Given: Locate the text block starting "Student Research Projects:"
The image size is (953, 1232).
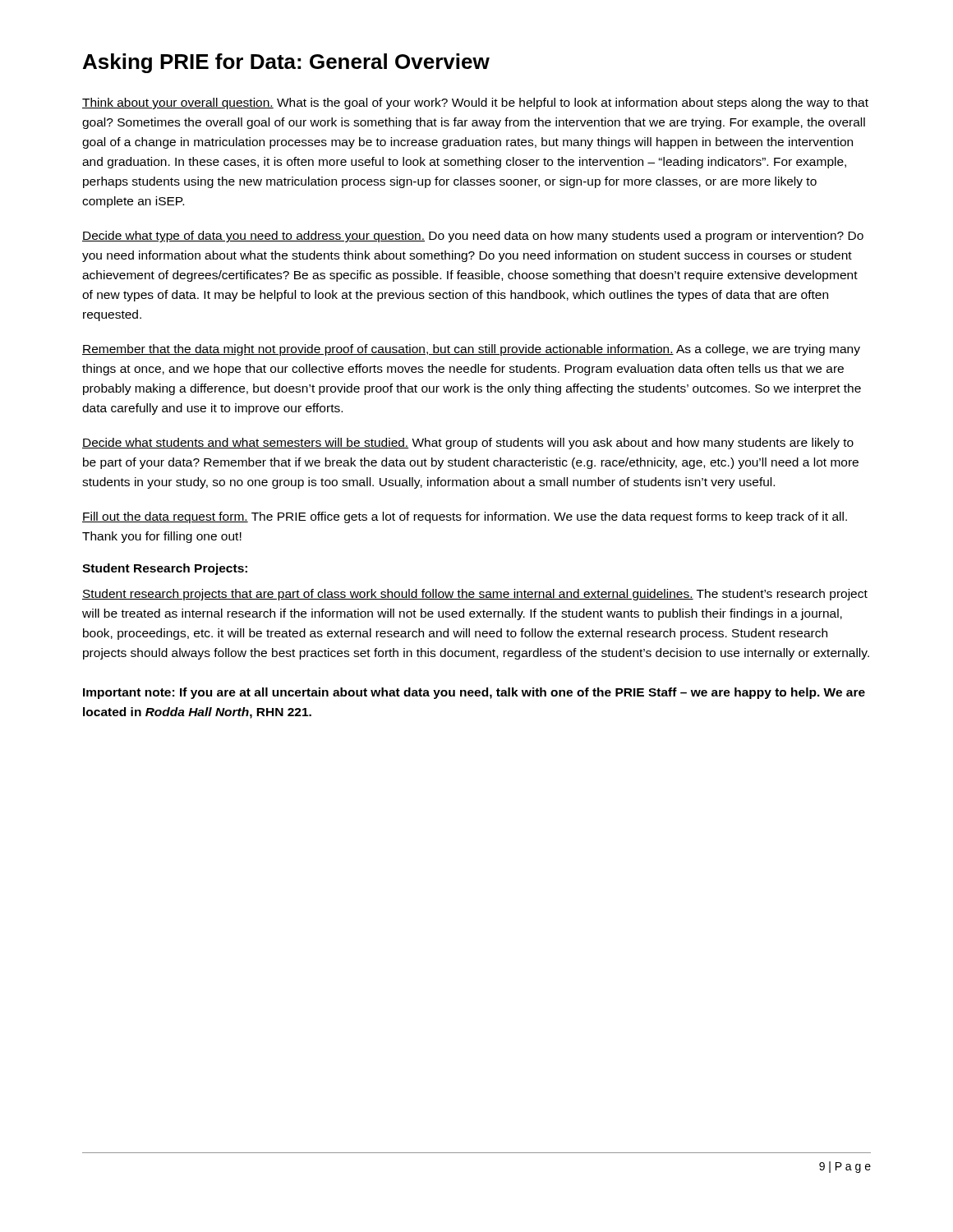Looking at the screenshot, I should point(165,568).
